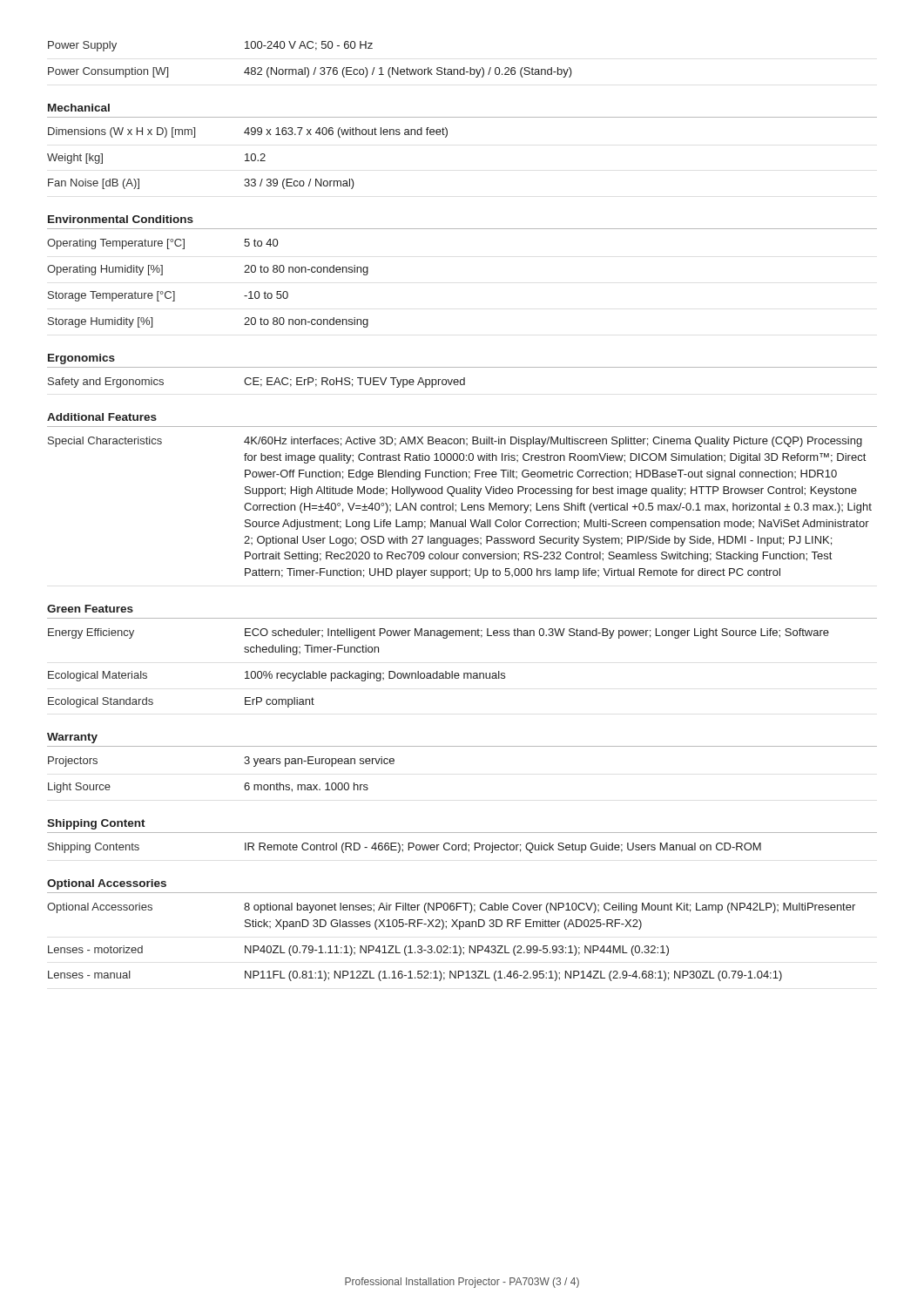Screen dimensions: 1307x924
Task: Select the table that reads "Power Supply"
Action: click(462, 59)
